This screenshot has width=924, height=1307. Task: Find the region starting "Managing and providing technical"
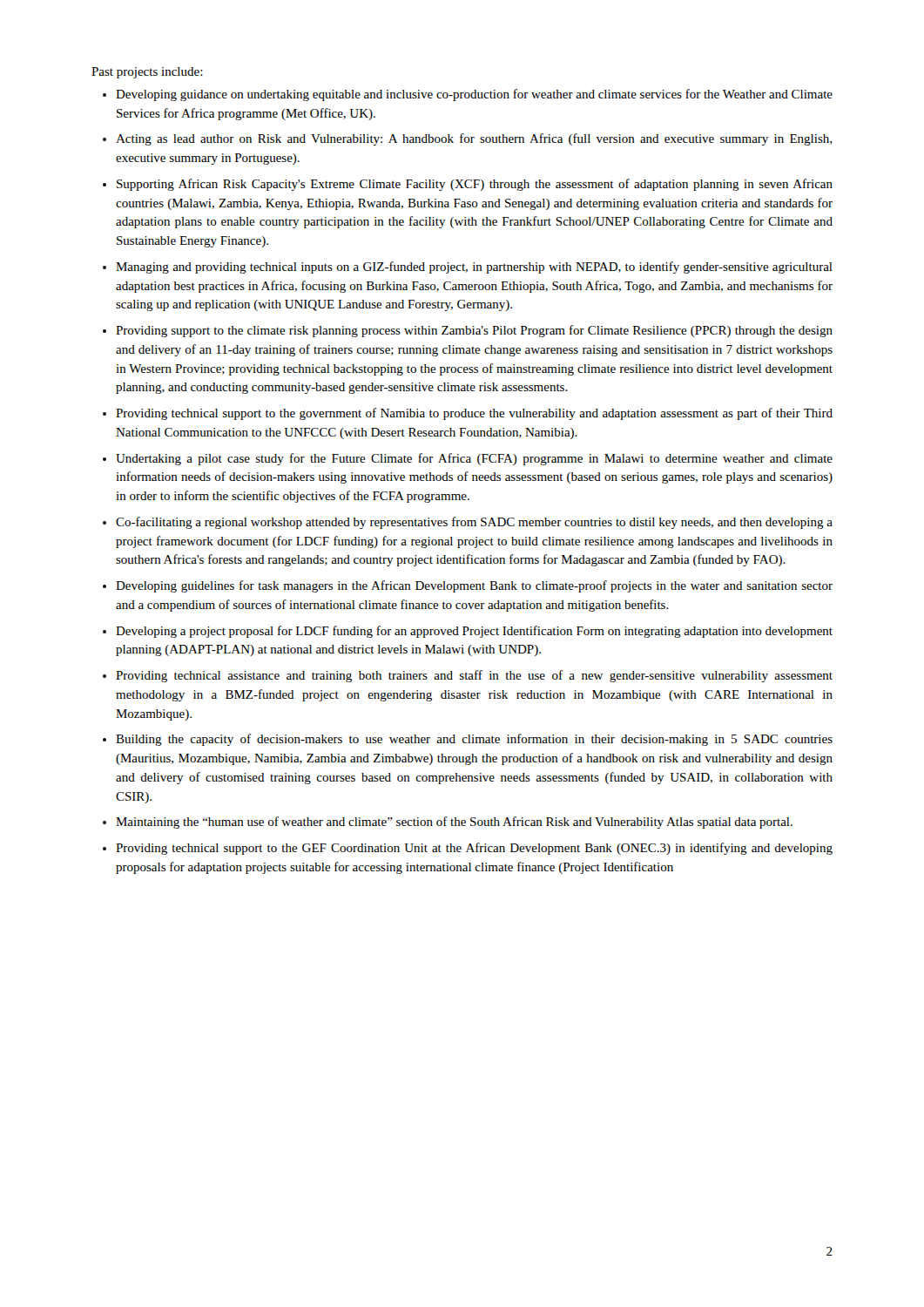tap(474, 285)
